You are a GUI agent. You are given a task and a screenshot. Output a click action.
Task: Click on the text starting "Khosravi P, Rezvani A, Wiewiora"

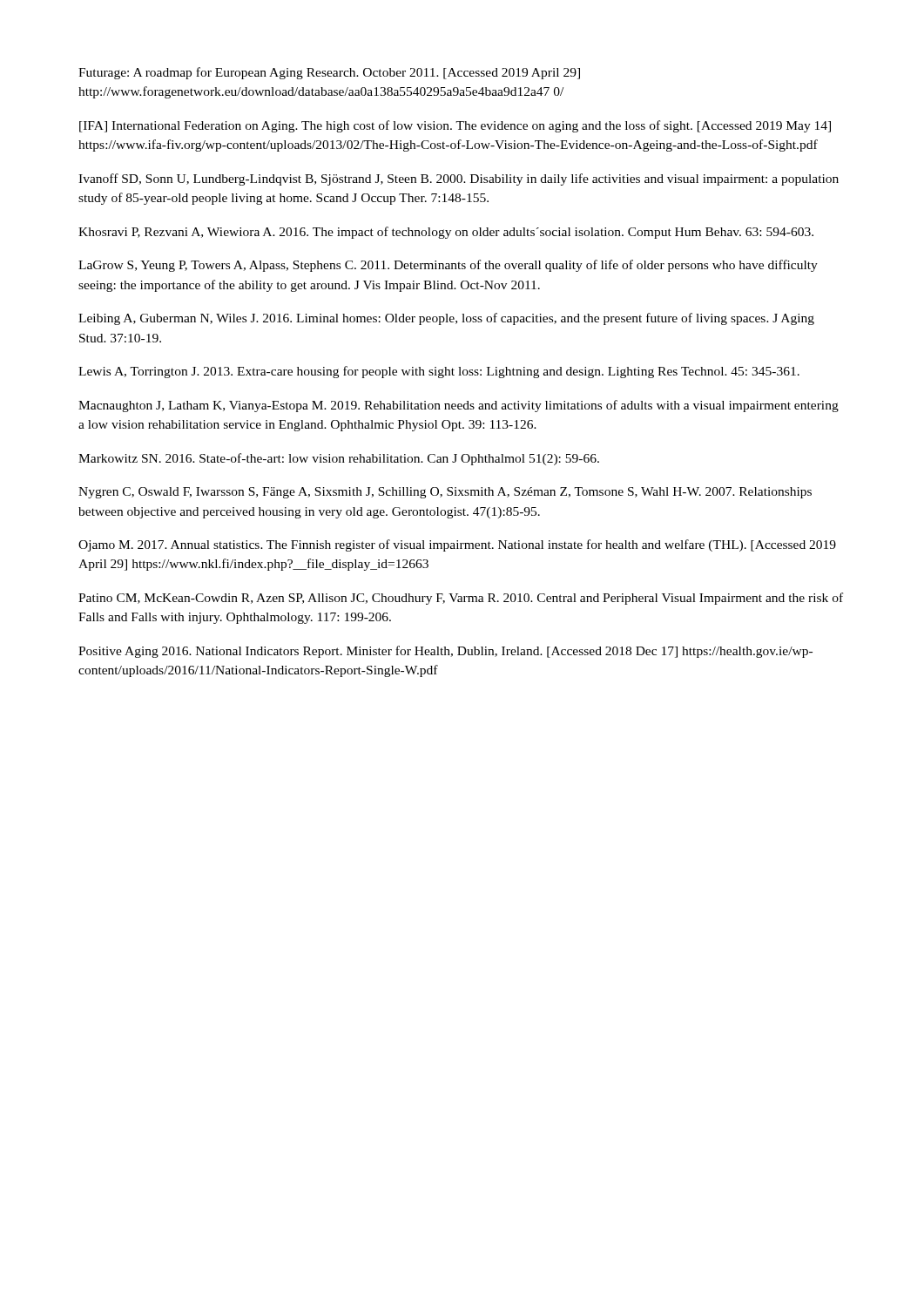(x=446, y=231)
